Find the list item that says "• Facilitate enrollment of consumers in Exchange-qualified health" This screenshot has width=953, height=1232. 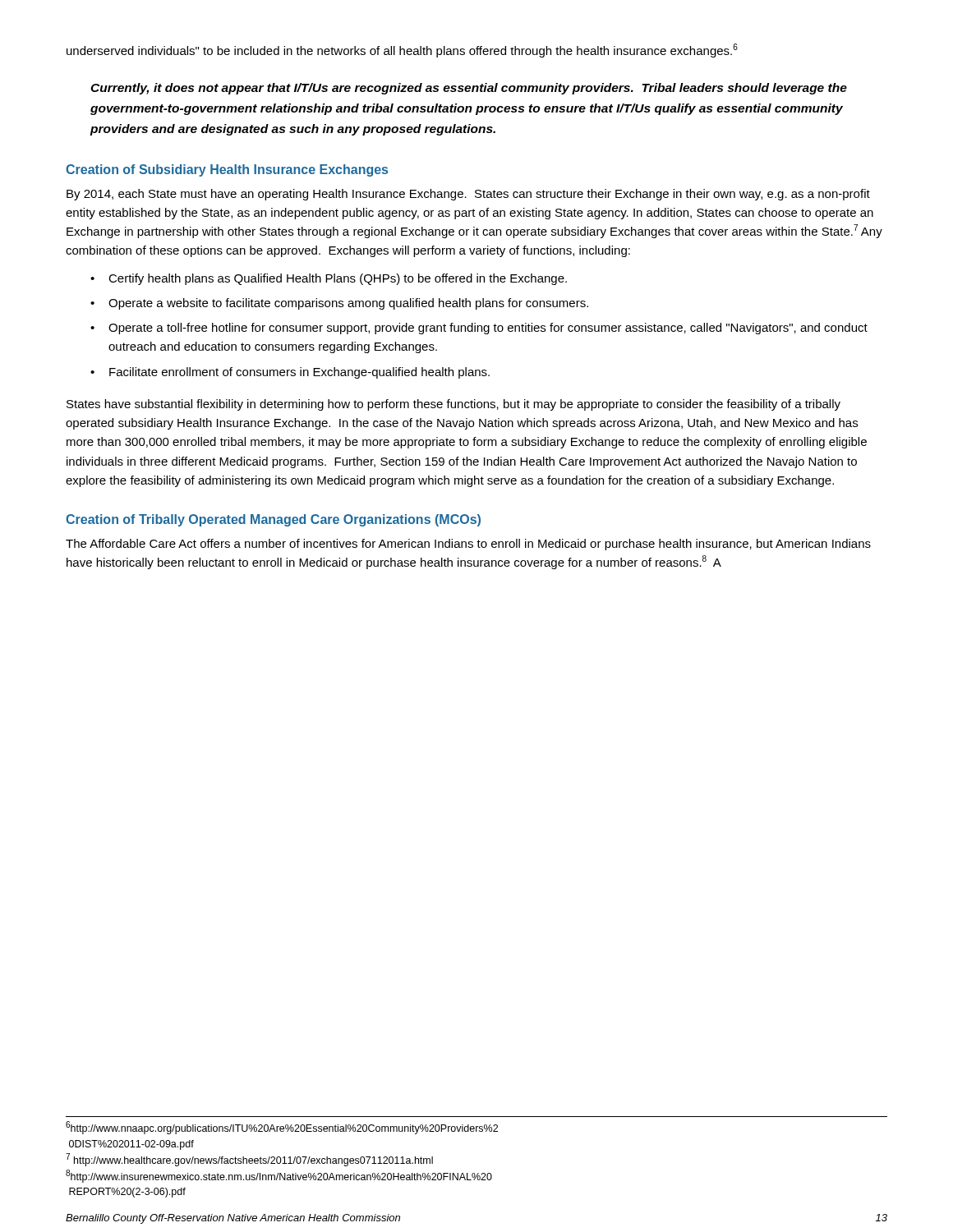pos(489,372)
